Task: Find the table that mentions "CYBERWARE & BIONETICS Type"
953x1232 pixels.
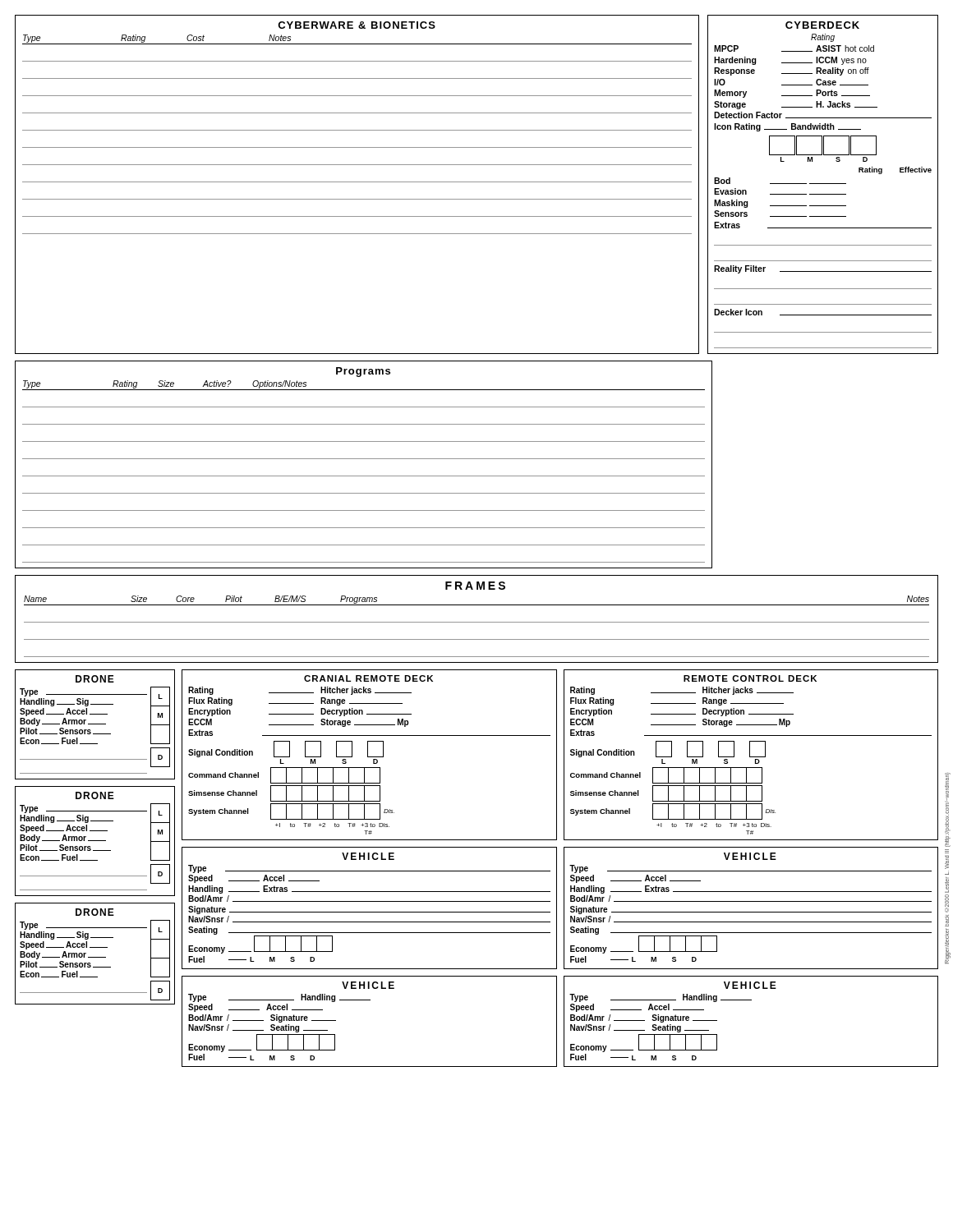Action: (357, 184)
